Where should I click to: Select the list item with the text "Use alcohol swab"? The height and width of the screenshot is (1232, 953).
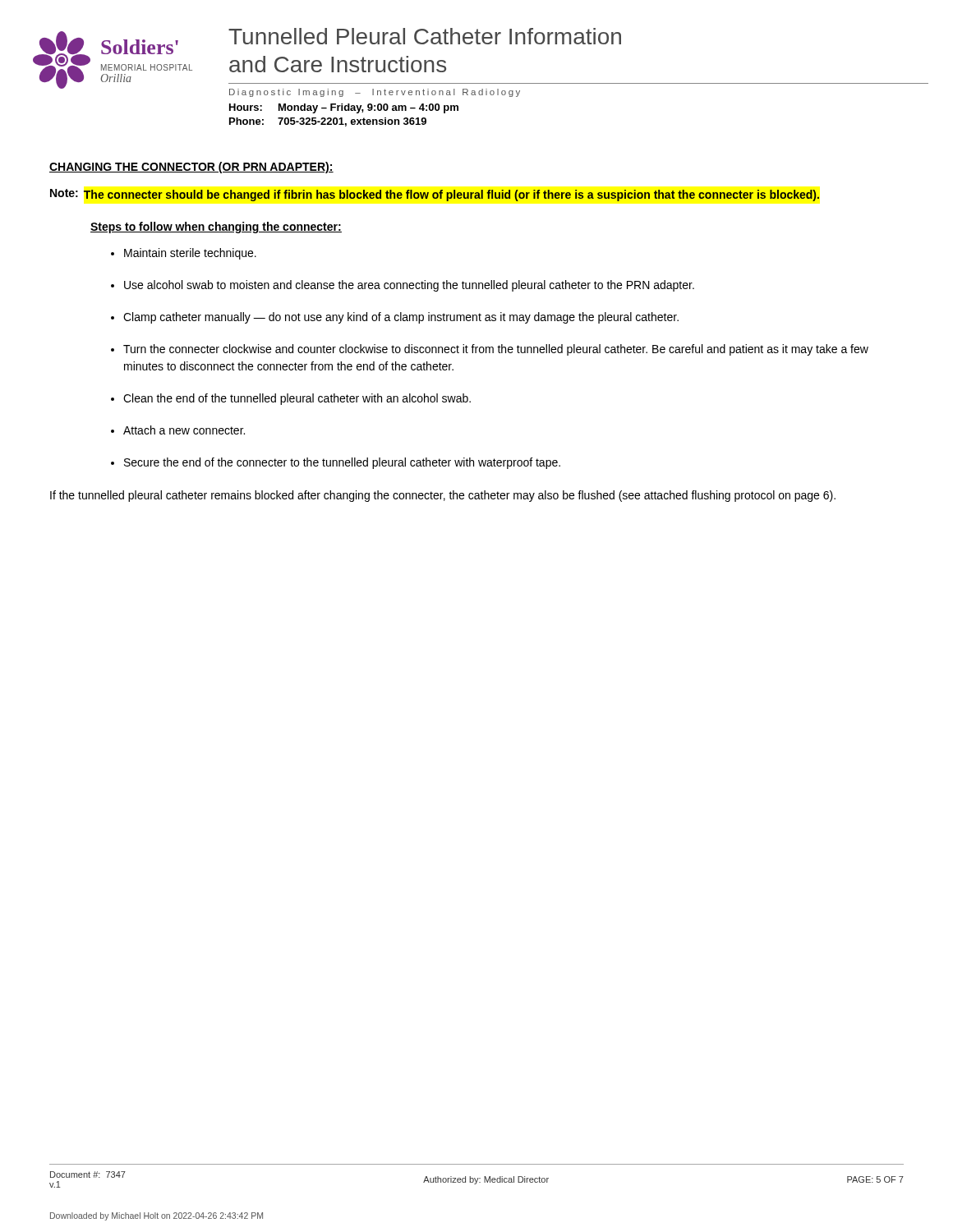[409, 285]
